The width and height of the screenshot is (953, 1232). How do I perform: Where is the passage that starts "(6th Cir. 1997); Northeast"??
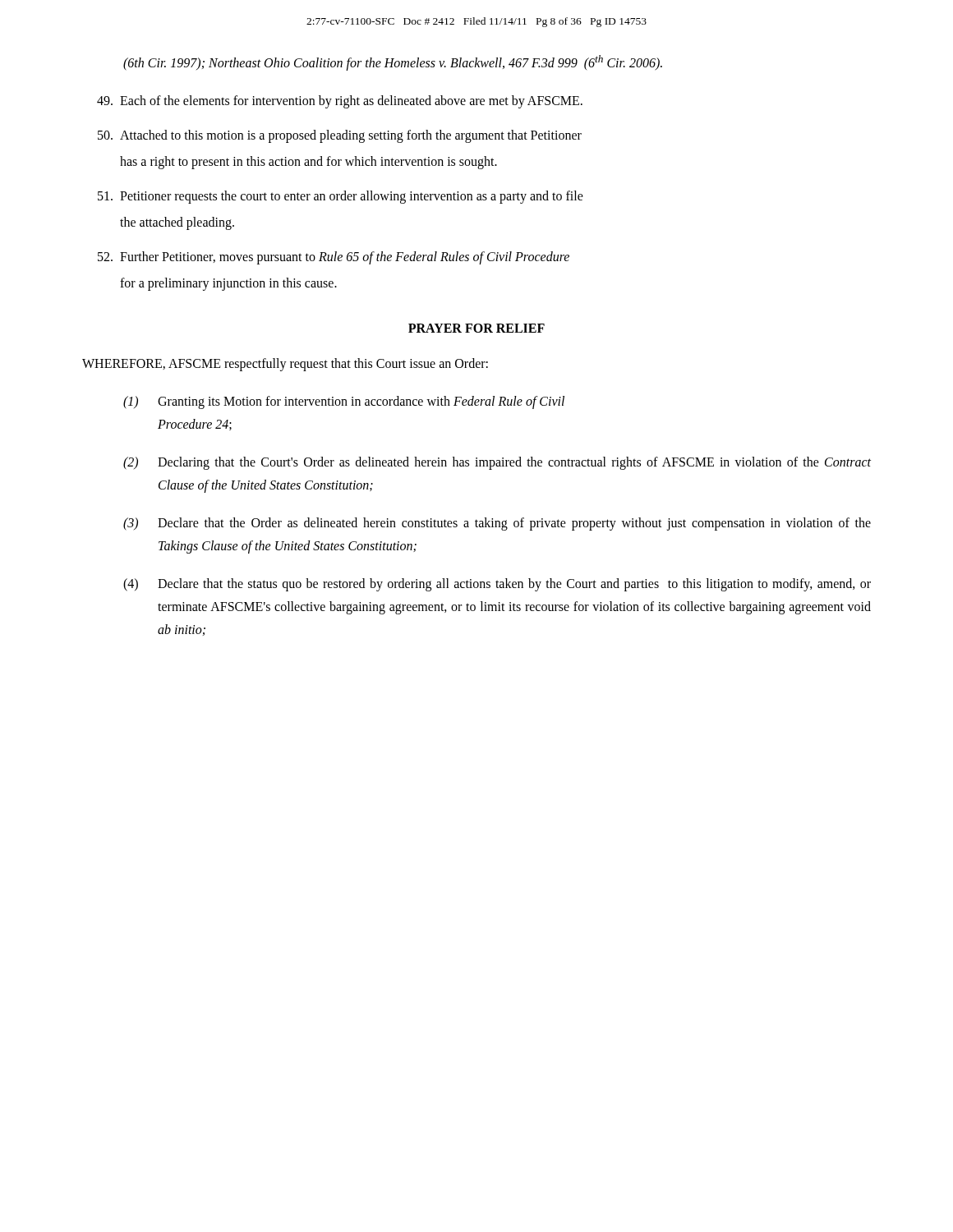click(393, 61)
